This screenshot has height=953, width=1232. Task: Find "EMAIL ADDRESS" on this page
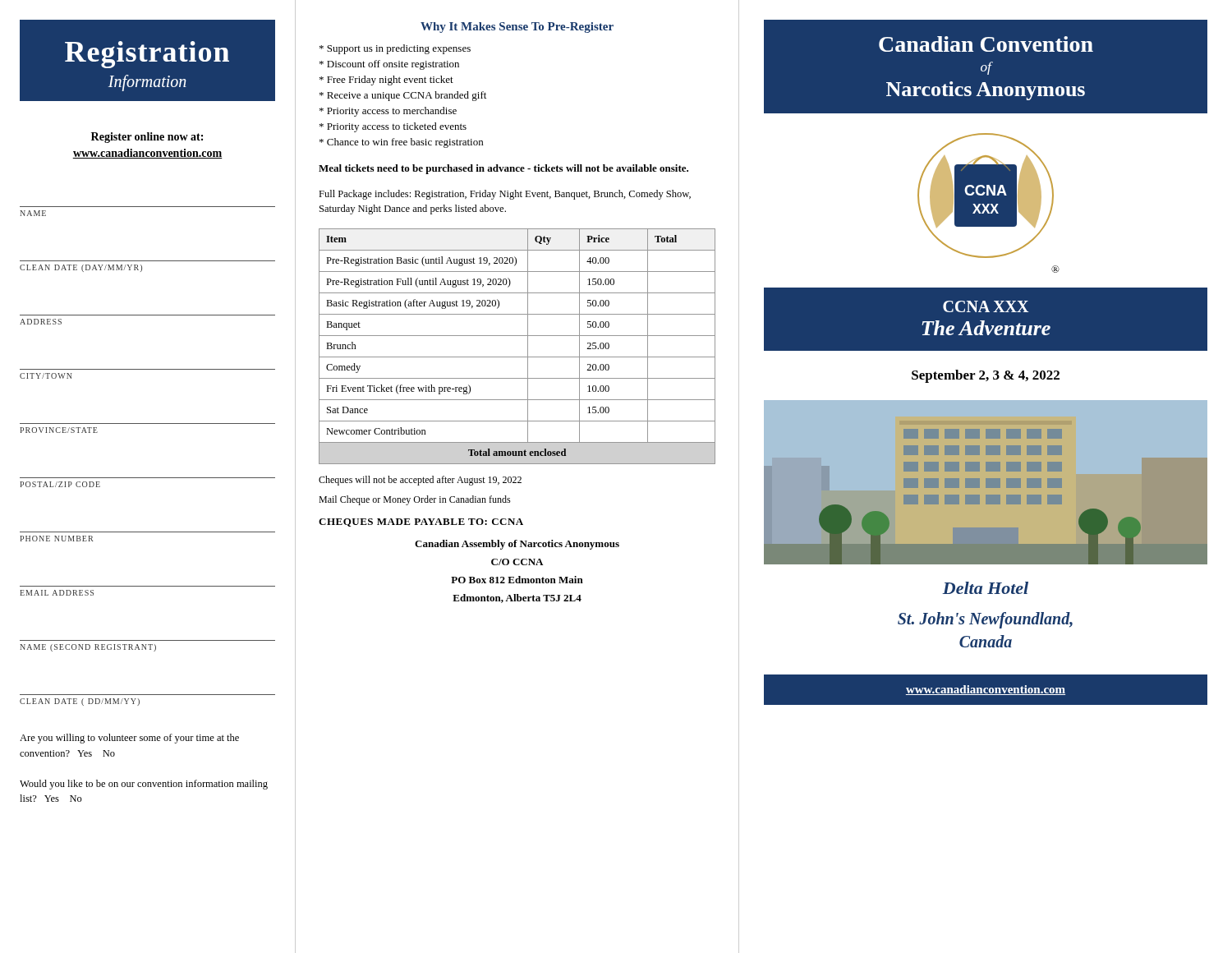click(147, 582)
